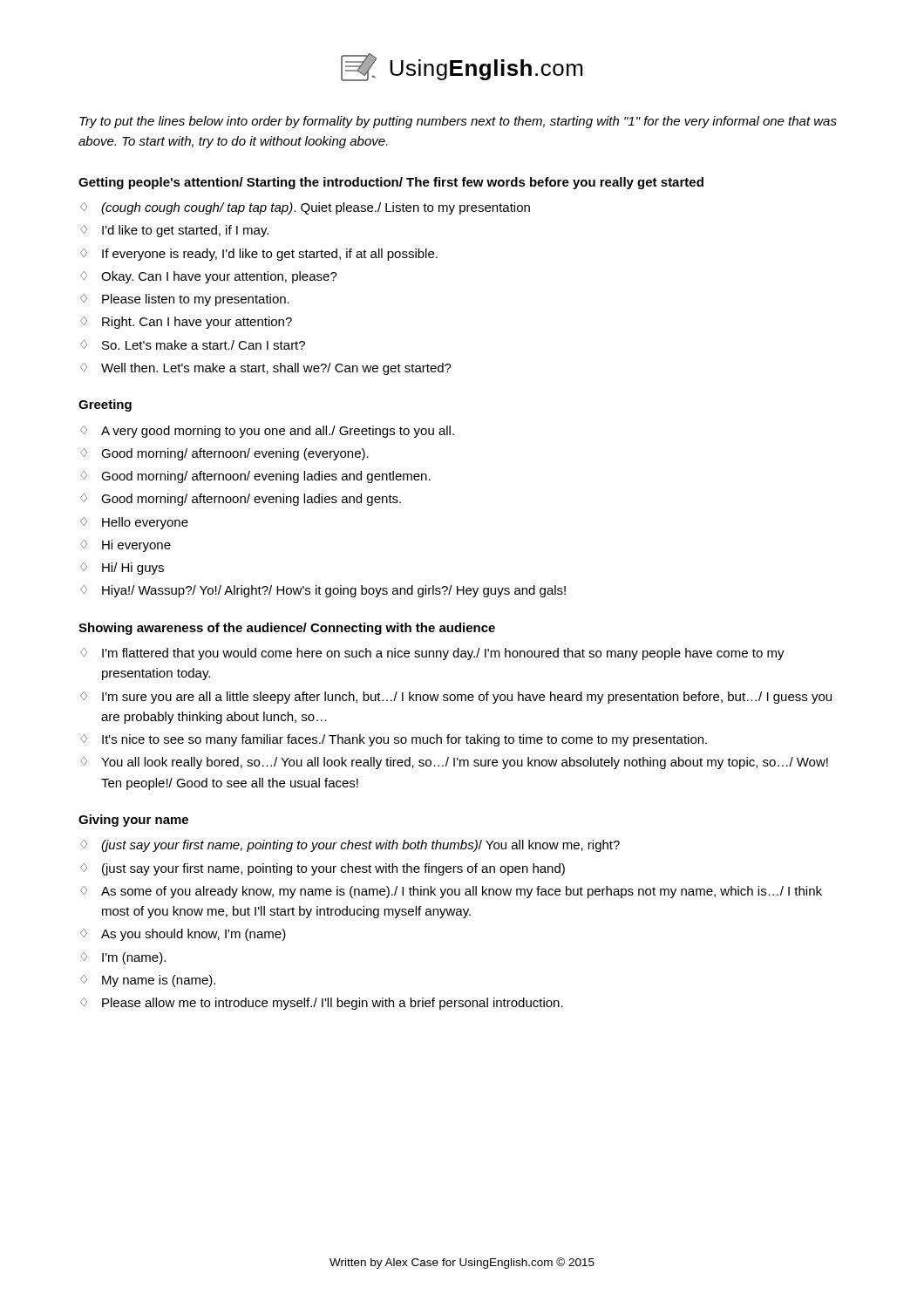Click on the block starting "♢I'm flattered that you would come here on"
Viewport: 924px width, 1308px height.
click(x=462, y=663)
